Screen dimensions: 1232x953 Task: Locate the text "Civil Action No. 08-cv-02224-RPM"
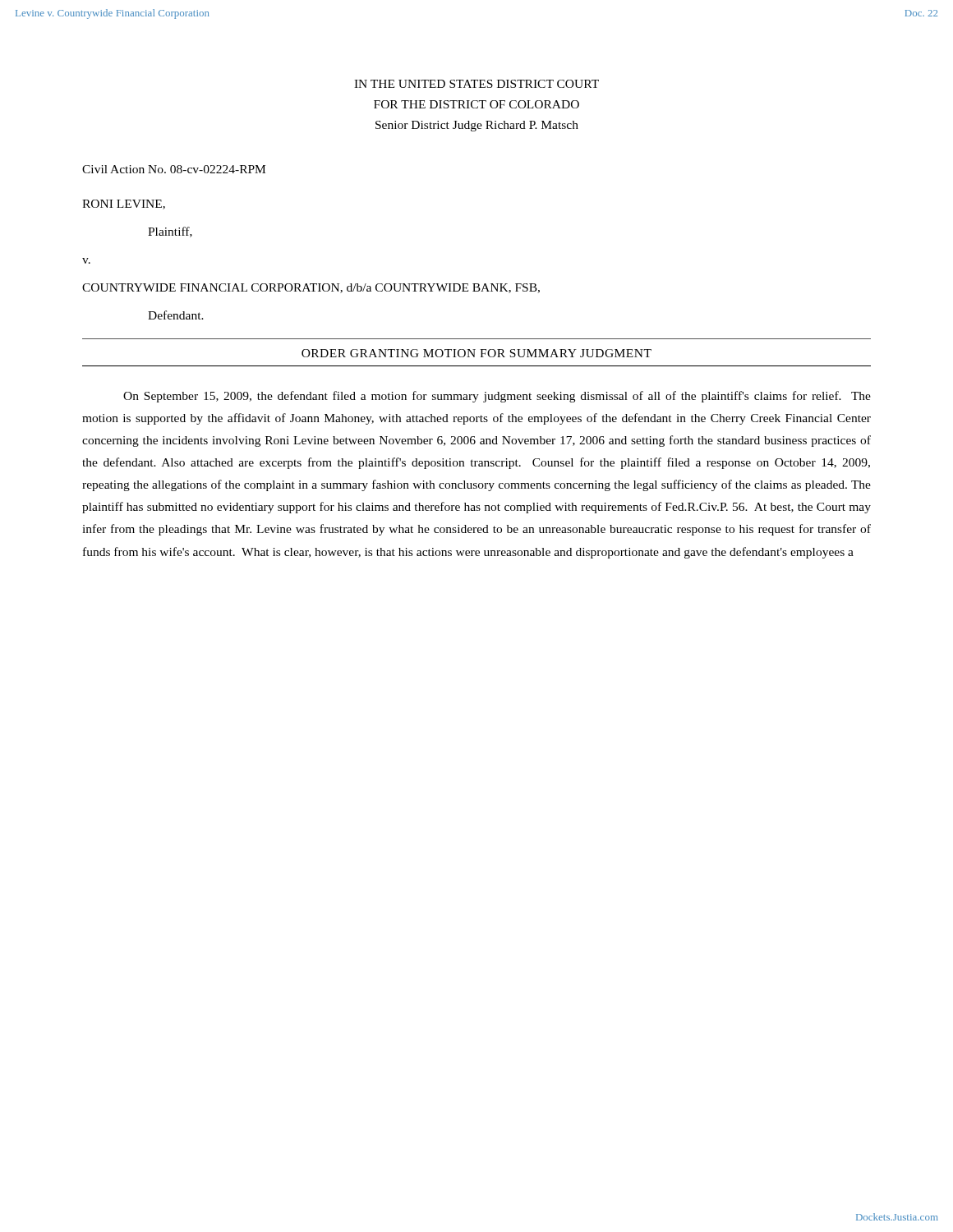tap(174, 169)
